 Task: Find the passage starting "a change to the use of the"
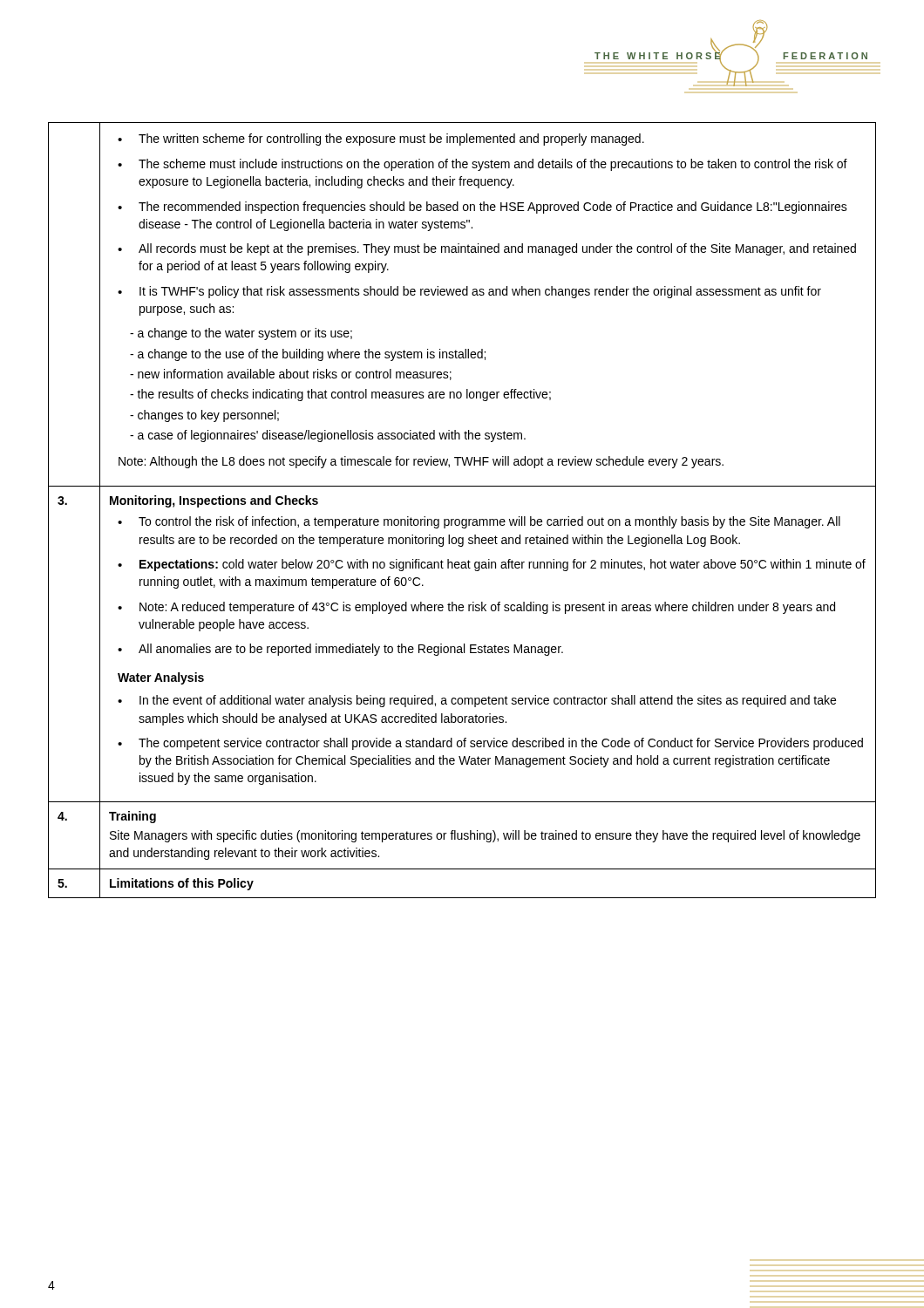pyautogui.click(x=308, y=355)
